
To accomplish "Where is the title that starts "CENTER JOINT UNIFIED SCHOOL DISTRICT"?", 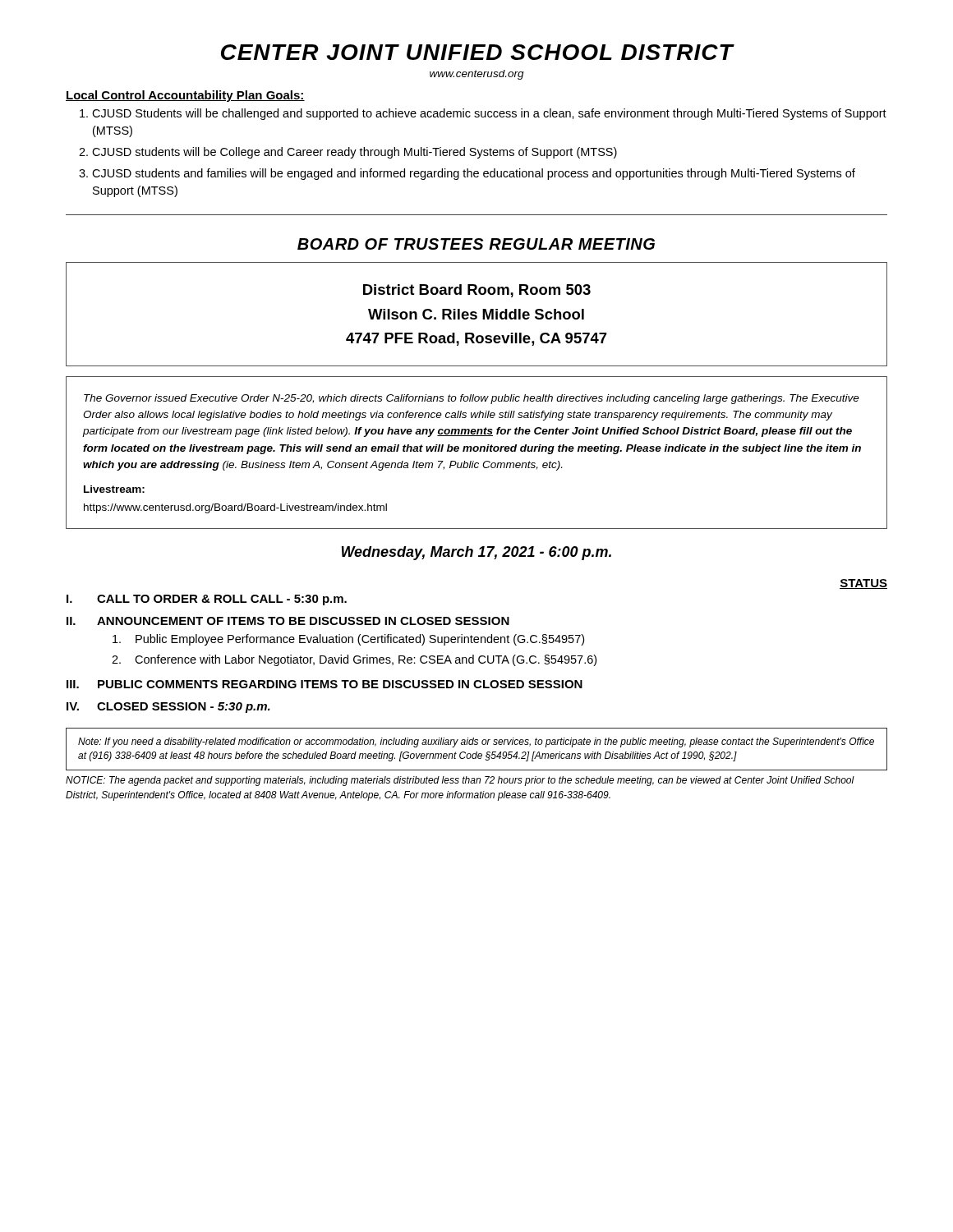I will (476, 60).
